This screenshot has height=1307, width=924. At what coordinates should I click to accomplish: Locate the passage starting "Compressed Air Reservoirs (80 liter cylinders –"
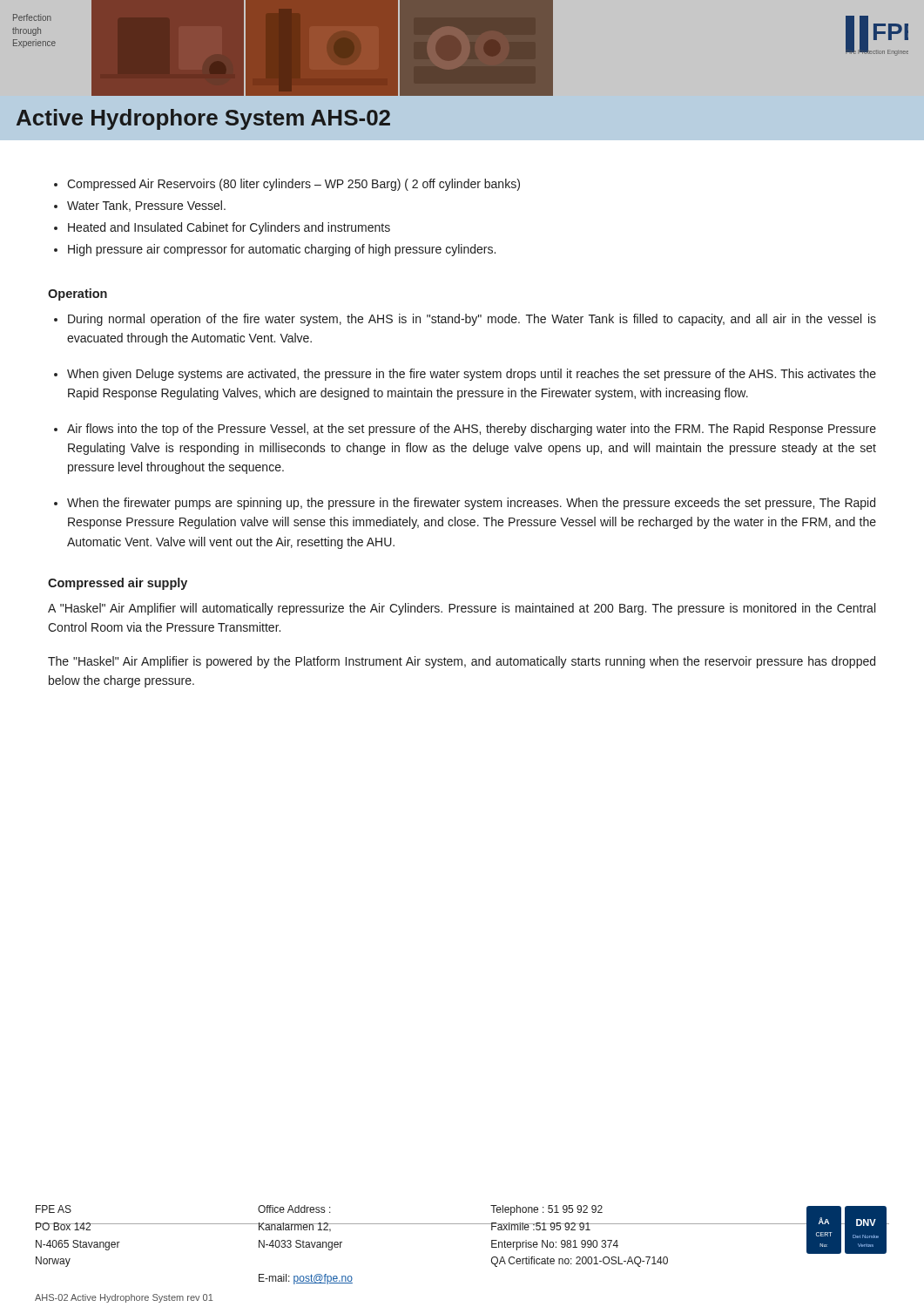coord(294,184)
